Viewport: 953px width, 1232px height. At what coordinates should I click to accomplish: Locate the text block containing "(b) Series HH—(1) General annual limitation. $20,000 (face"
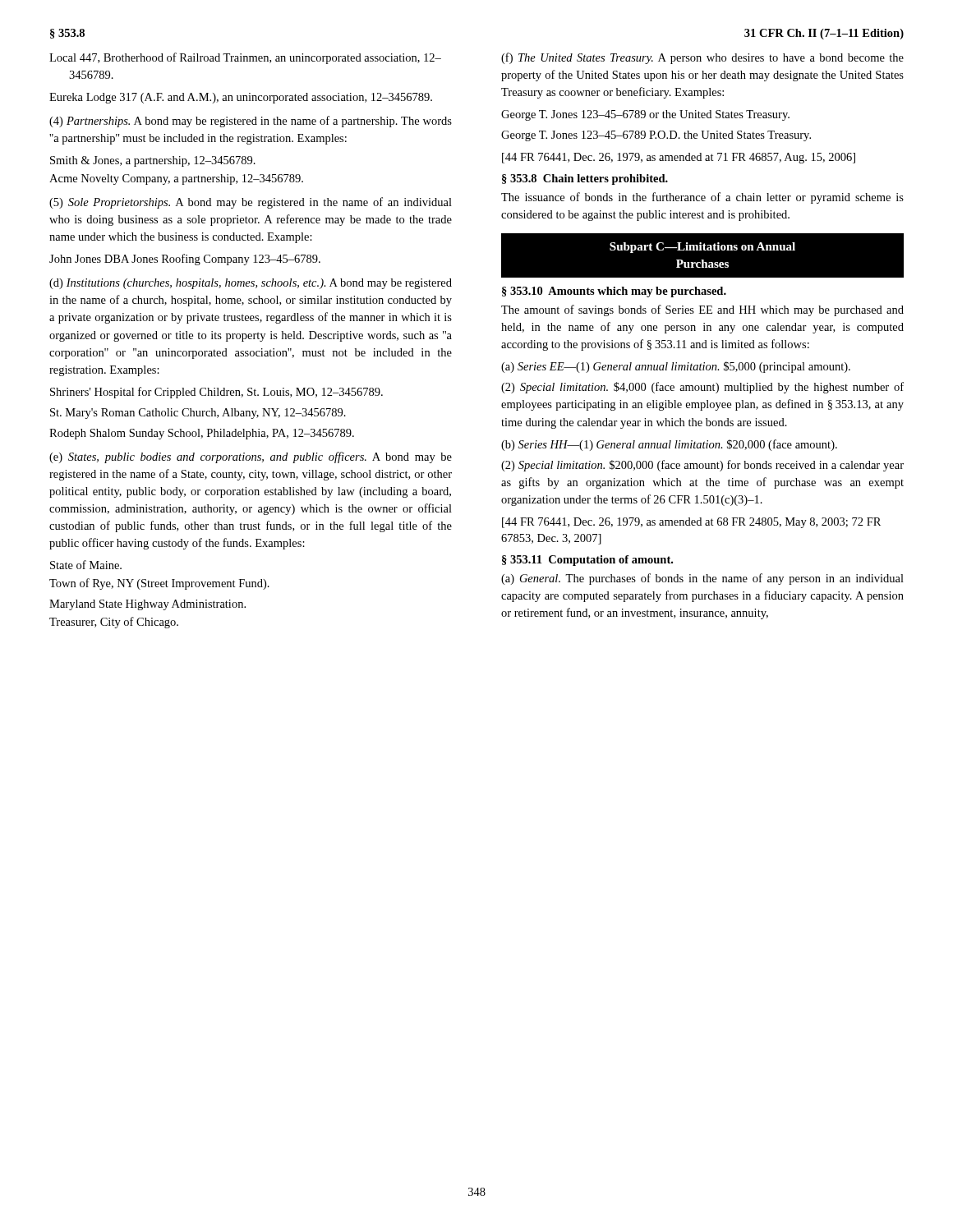(702, 472)
